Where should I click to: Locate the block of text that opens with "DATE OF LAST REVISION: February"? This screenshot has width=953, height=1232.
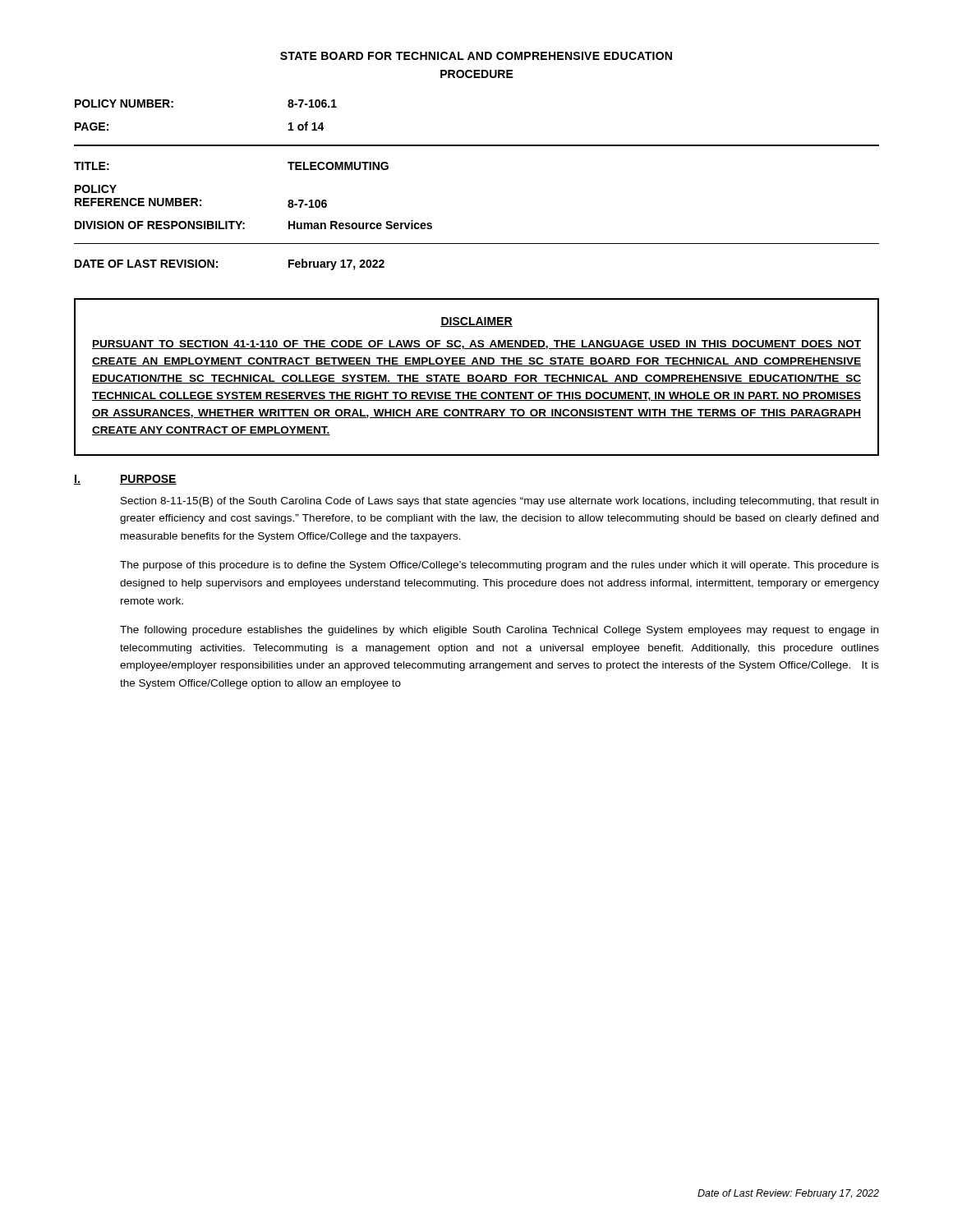[x=141, y=265]
